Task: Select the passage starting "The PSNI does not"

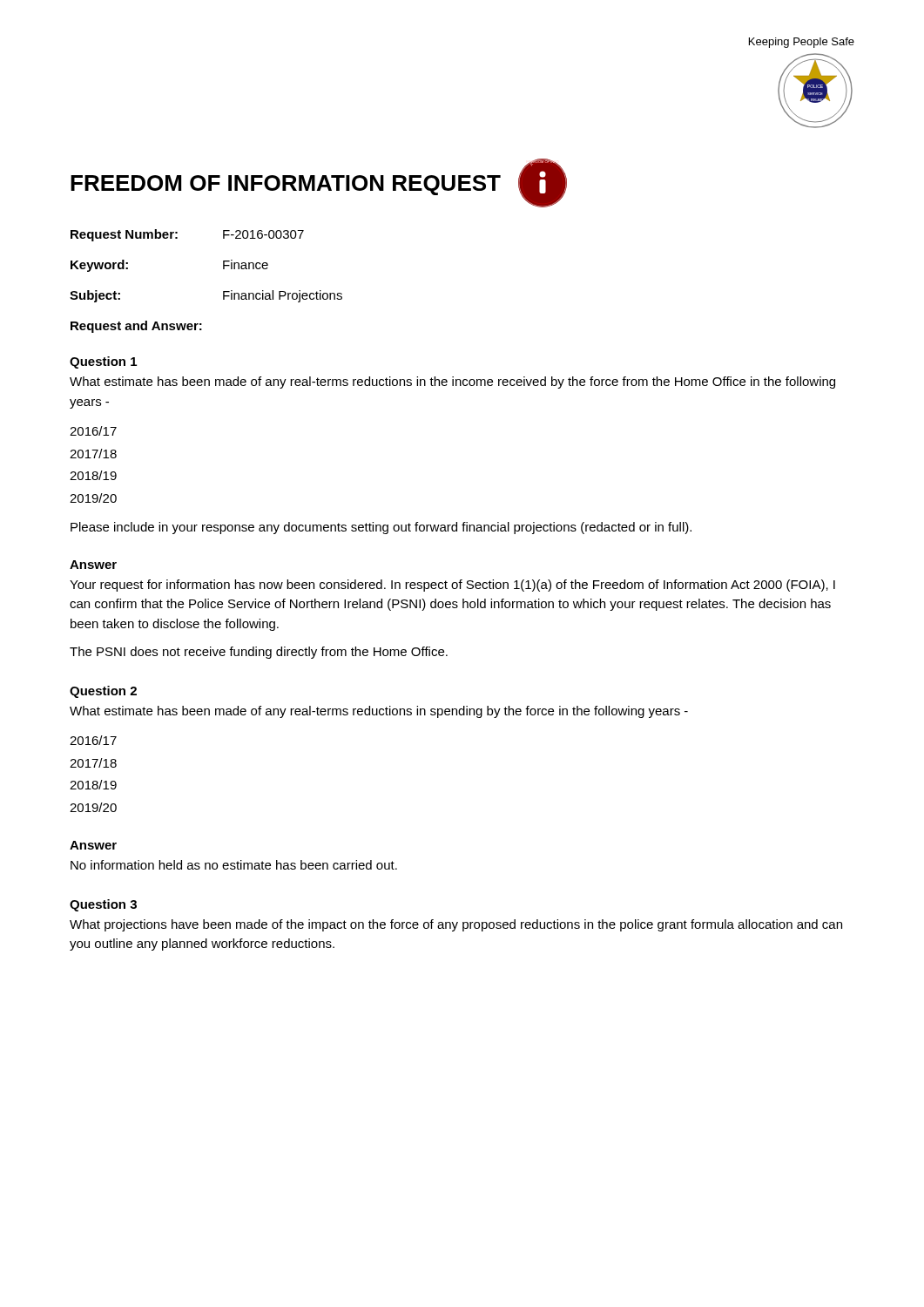Action: click(x=259, y=651)
